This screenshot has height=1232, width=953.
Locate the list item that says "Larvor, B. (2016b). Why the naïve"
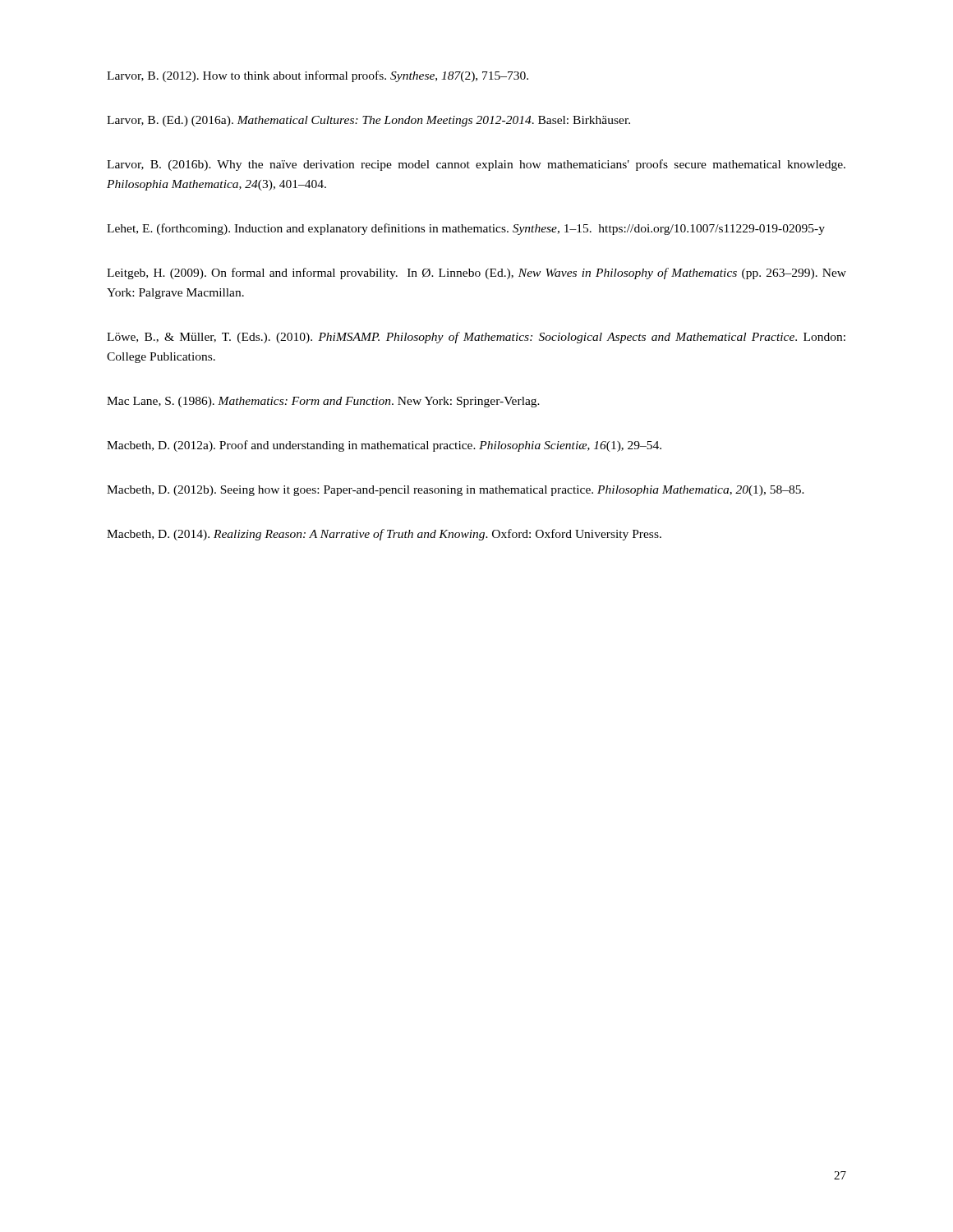pyautogui.click(x=476, y=174)
